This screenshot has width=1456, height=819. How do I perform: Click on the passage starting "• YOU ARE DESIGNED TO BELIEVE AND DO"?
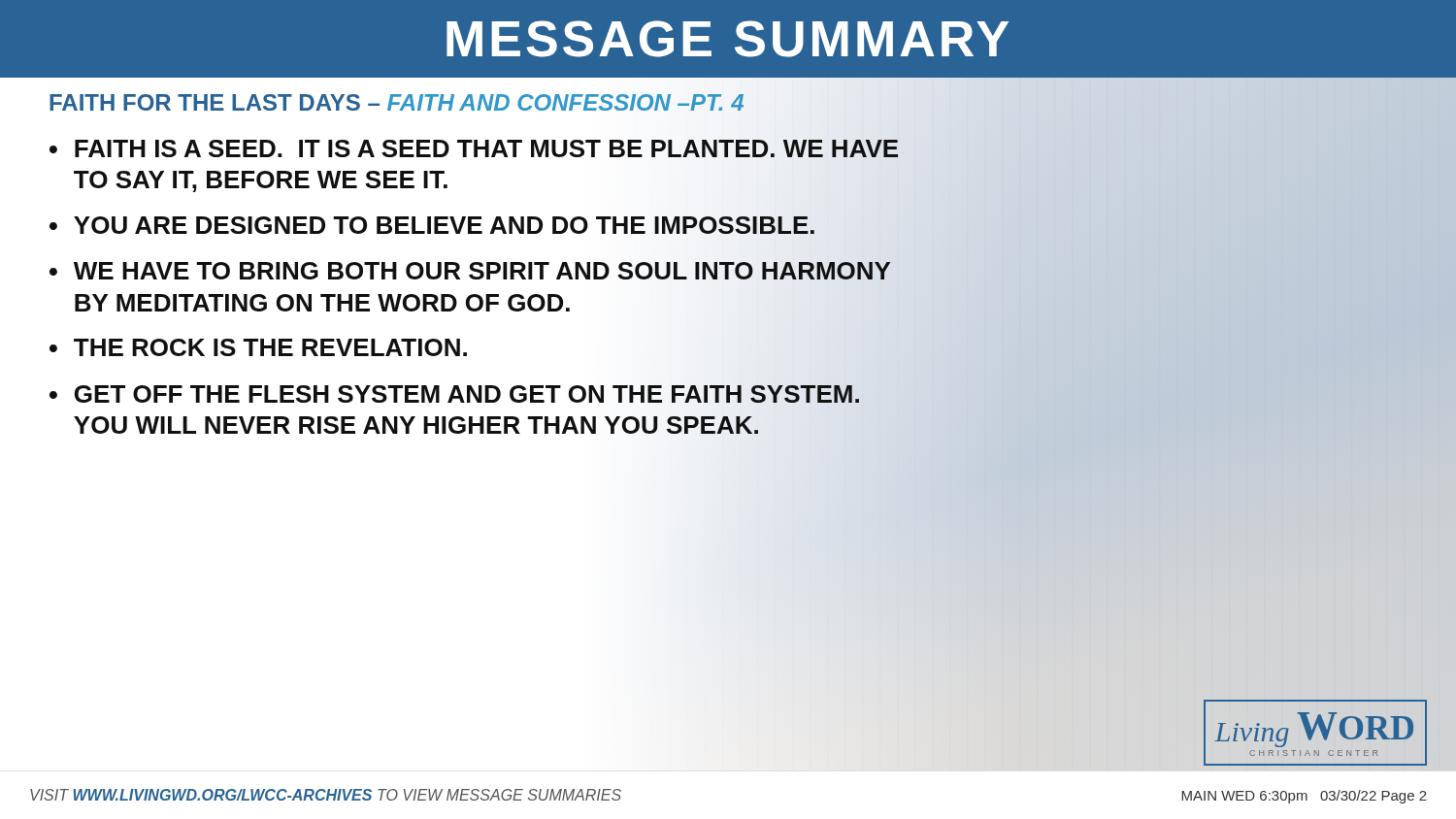432,226
